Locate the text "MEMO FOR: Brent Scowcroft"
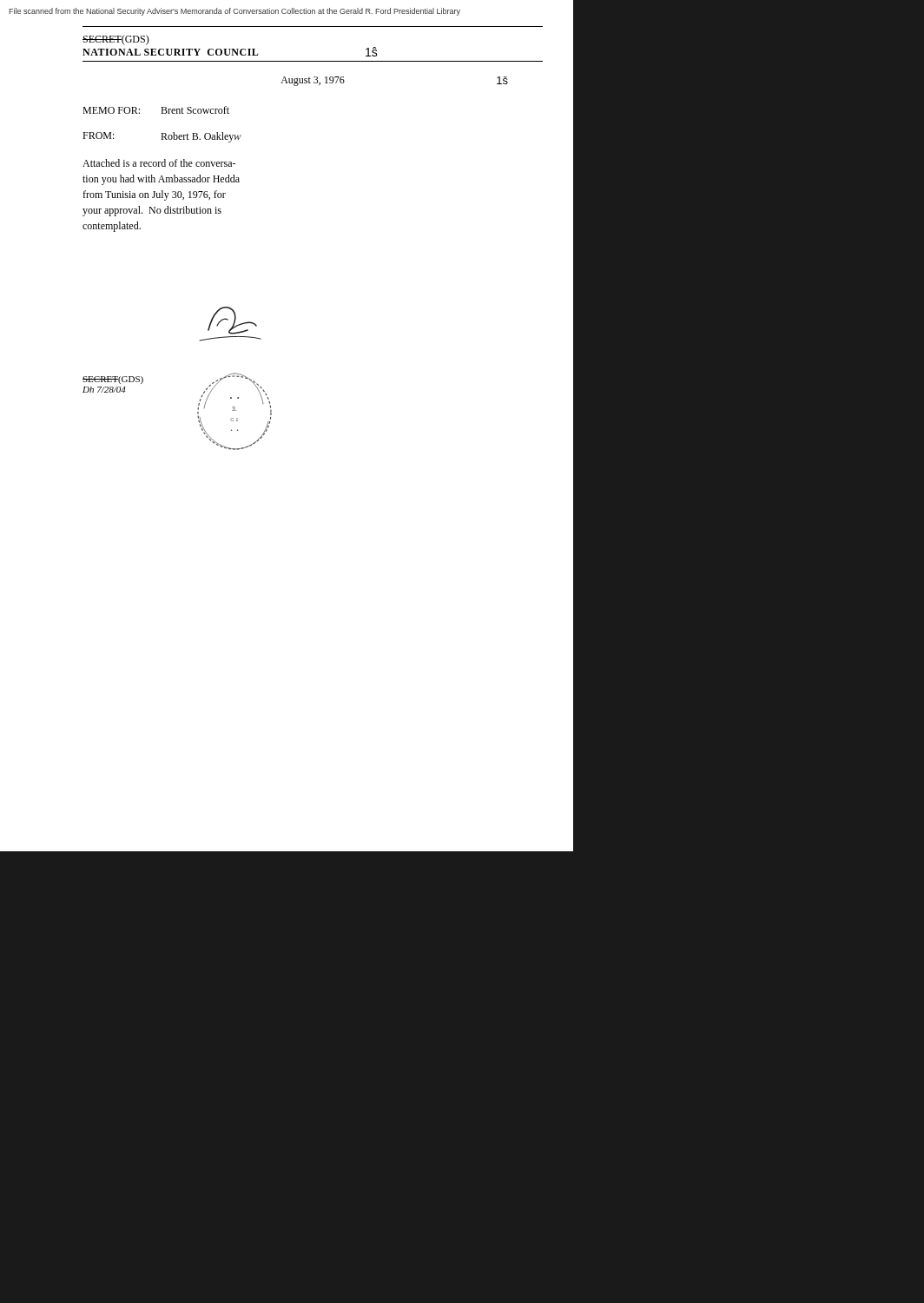Viewport: 924px width, 1303px height. pyautogui.click(x=109, y=110)
